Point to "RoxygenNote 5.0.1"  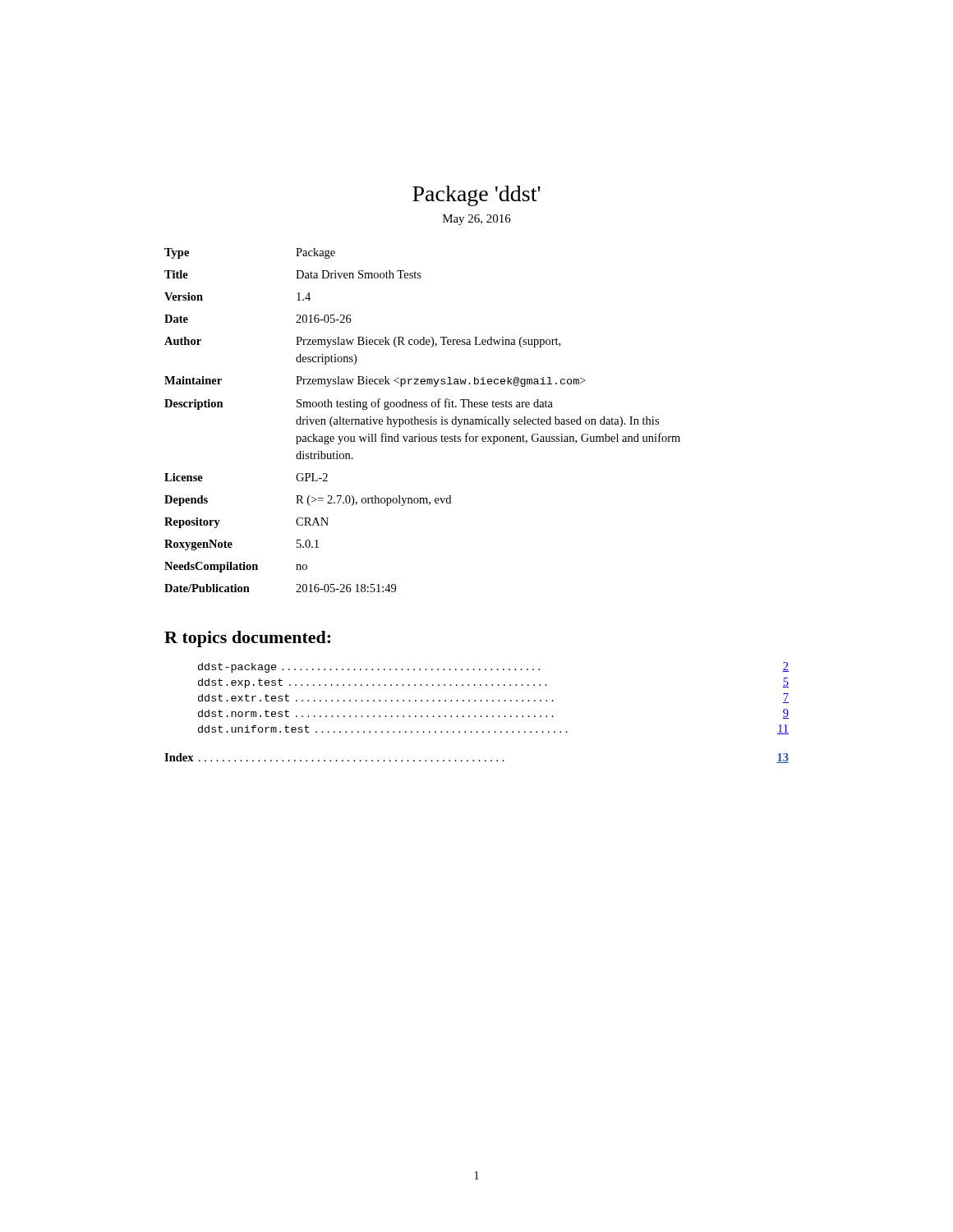(198, 545)
